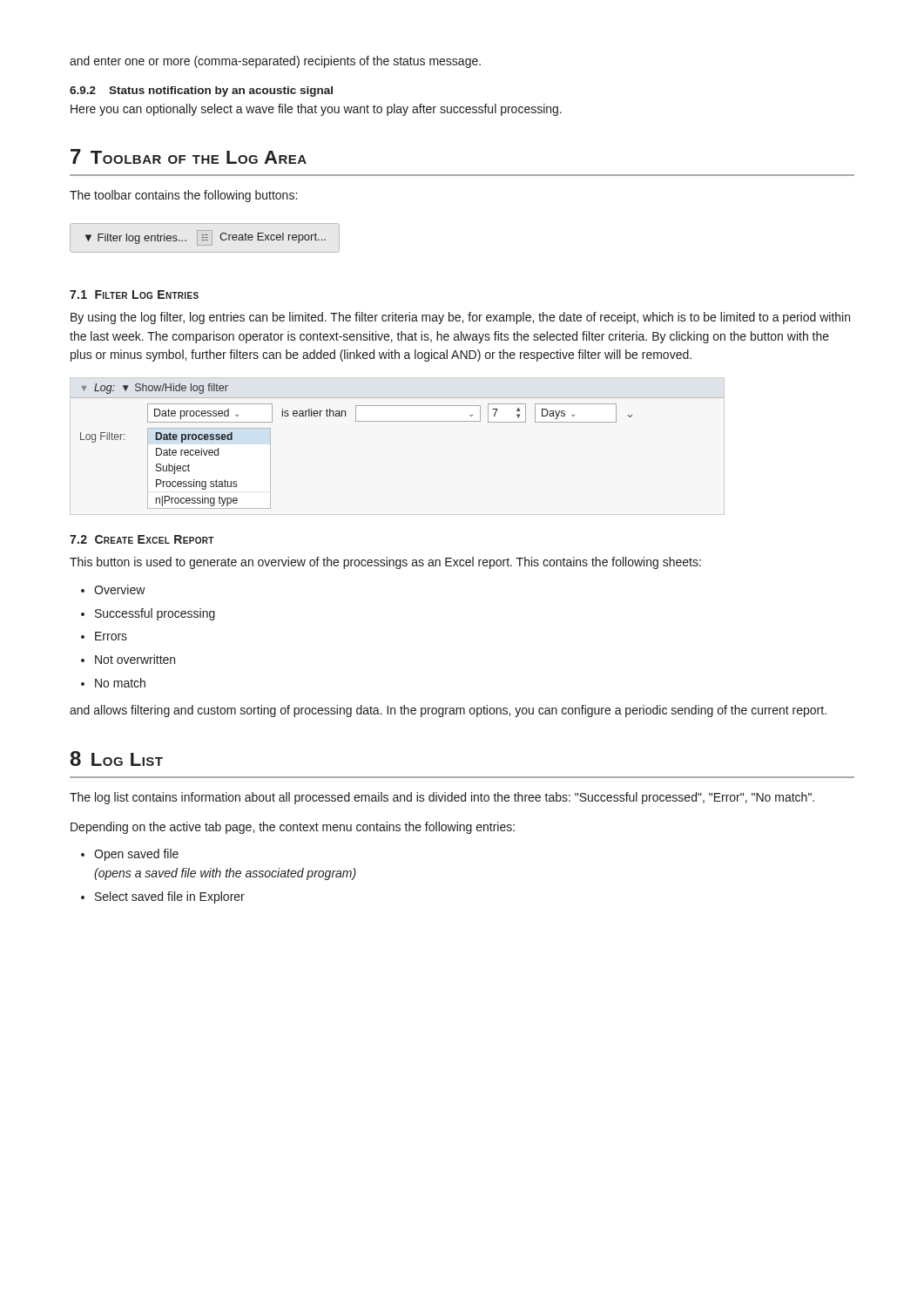Click the passage that begins "Open saved file (opens a"
The width and height of the screenshot is (924, 1307).
tap(225, 864)
